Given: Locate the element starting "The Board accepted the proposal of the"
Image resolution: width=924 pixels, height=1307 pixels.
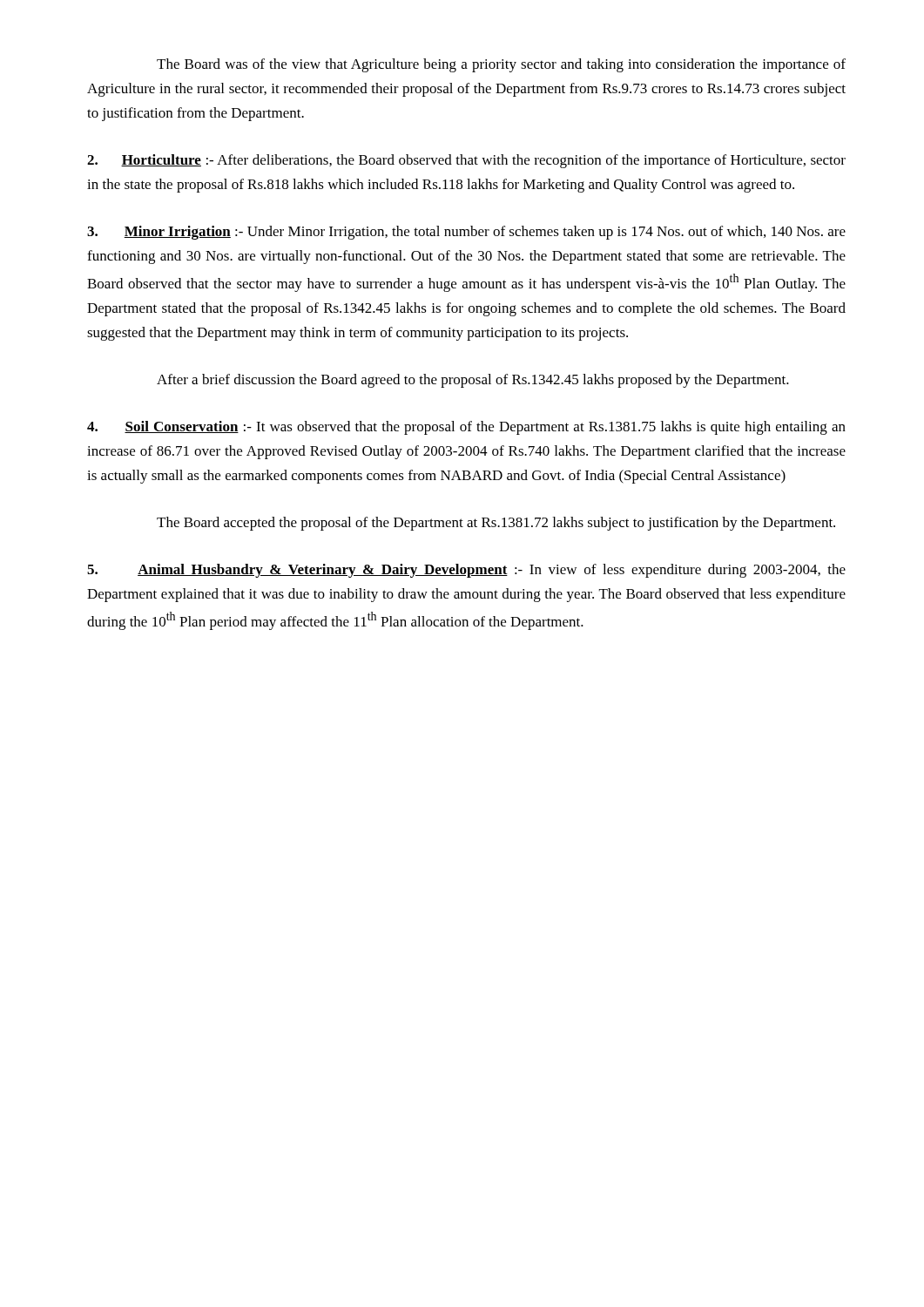Looking at the screenshot, I should 466,523.
